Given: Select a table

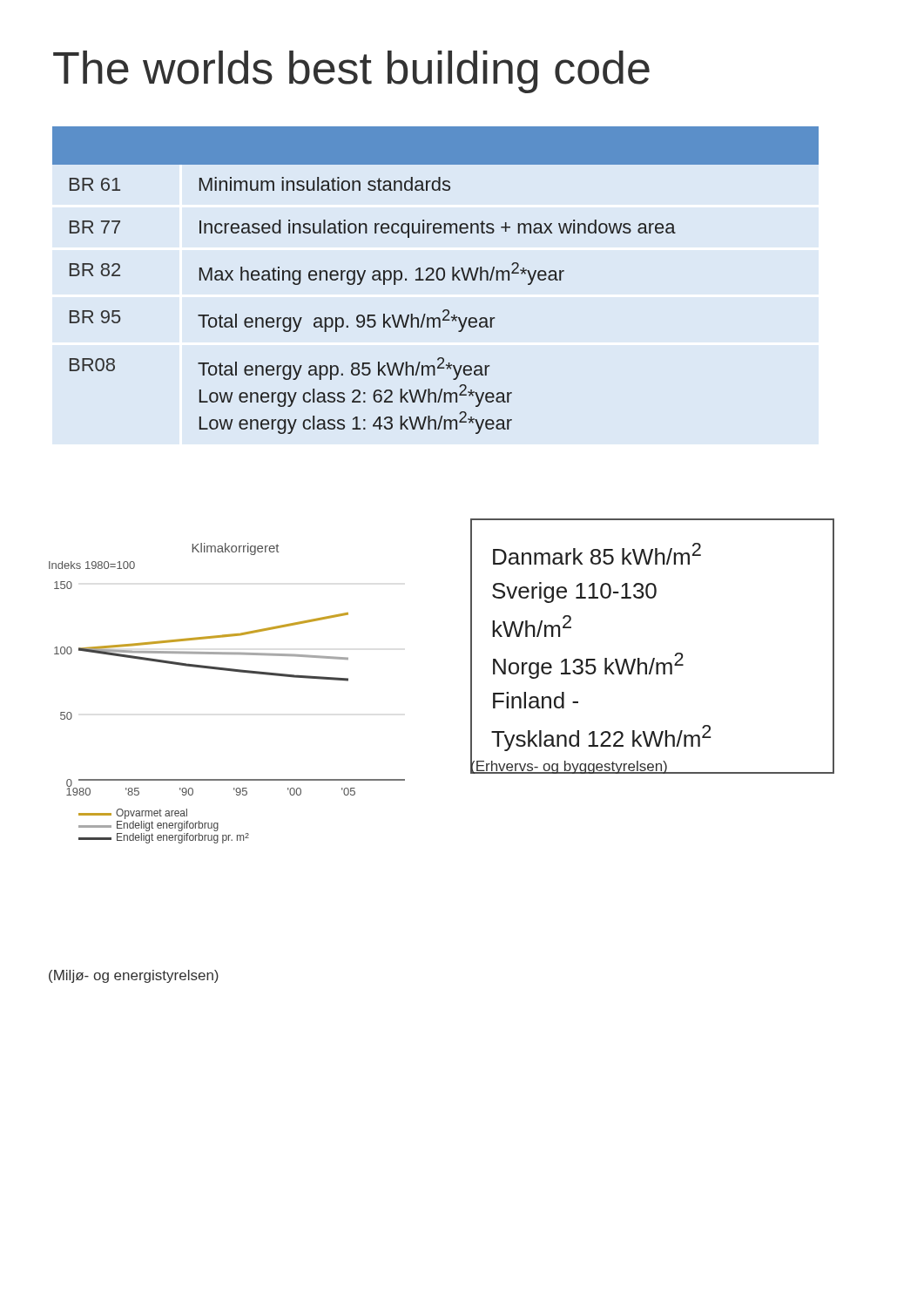Looking at the screenshot, I should click(435, 287).
